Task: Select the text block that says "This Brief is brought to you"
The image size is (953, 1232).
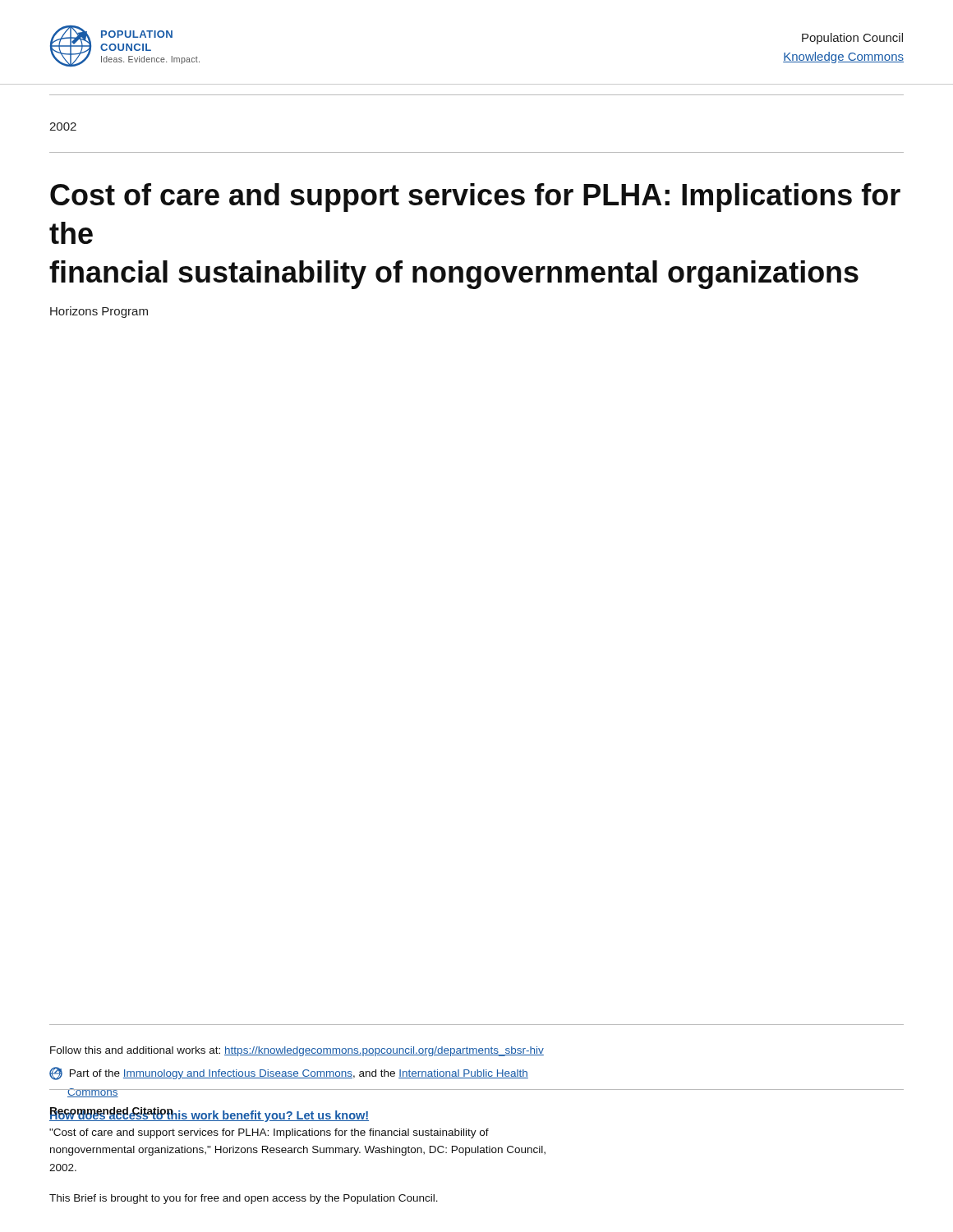Action: pos(244,1198)
